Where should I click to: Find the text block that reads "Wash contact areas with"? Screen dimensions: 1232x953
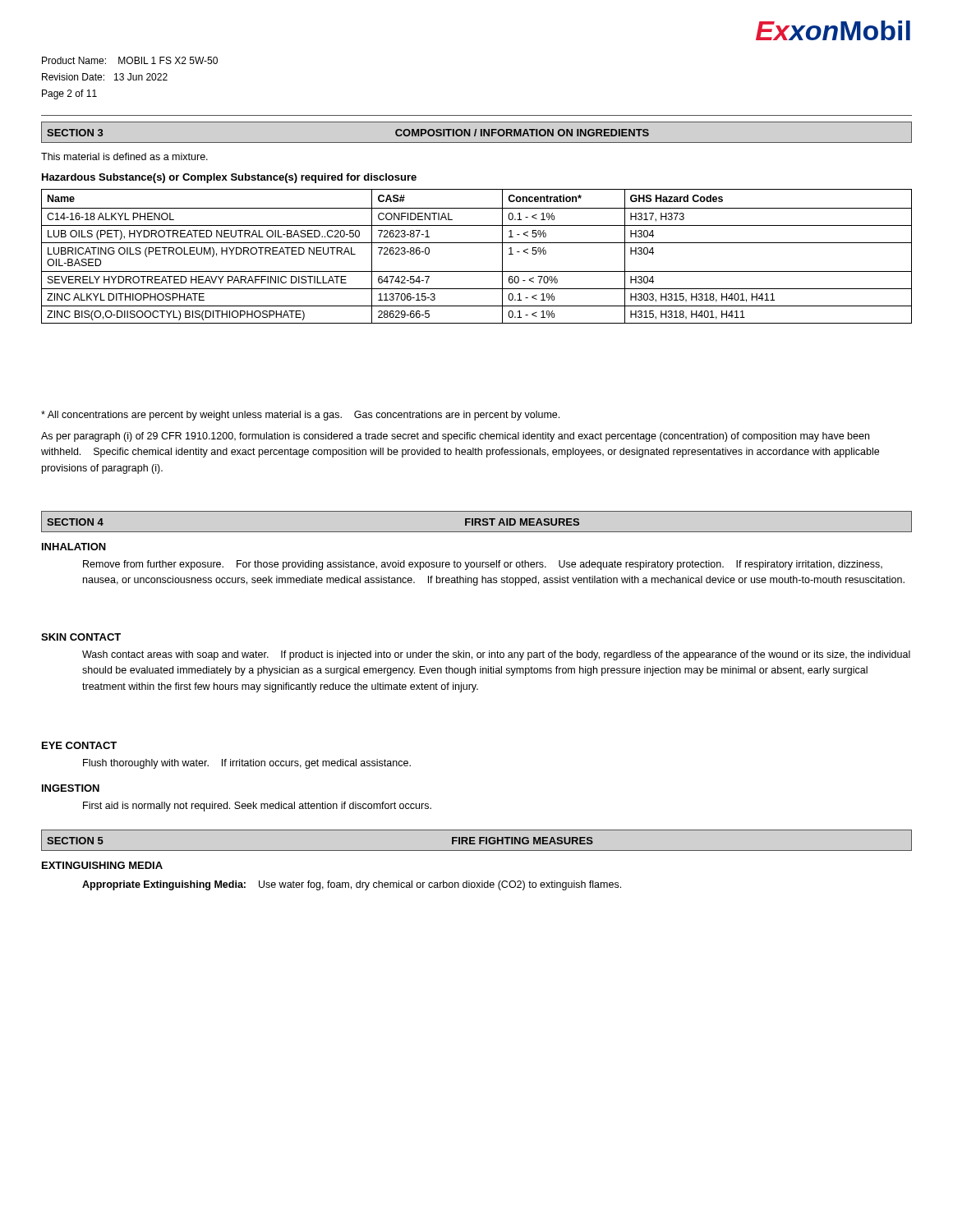pyautogui.click(x=496, y=671)
